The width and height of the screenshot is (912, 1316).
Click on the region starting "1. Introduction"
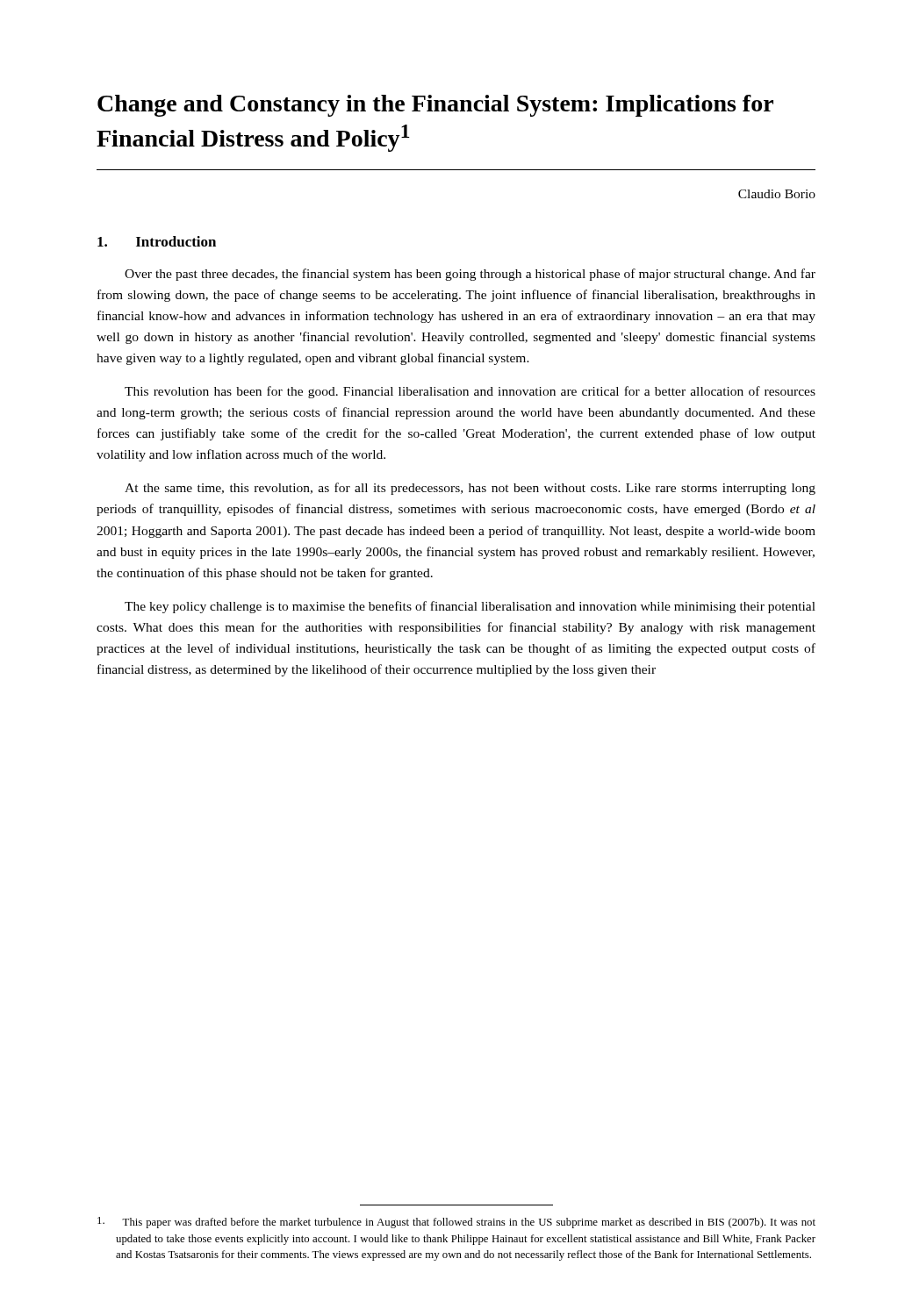[156, 242]
